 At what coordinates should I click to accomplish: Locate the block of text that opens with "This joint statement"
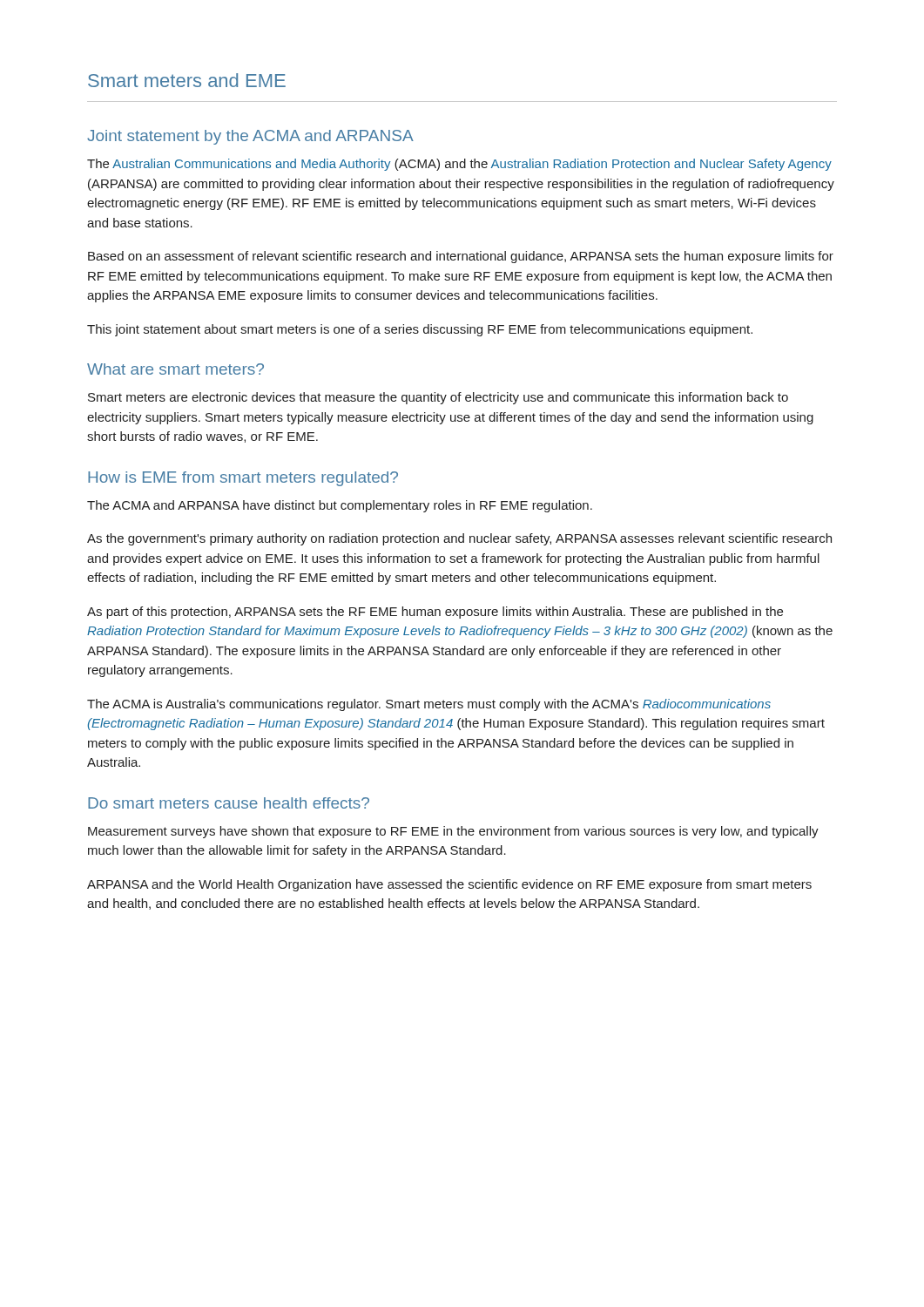pyautogui.click(x=420, y=329)
